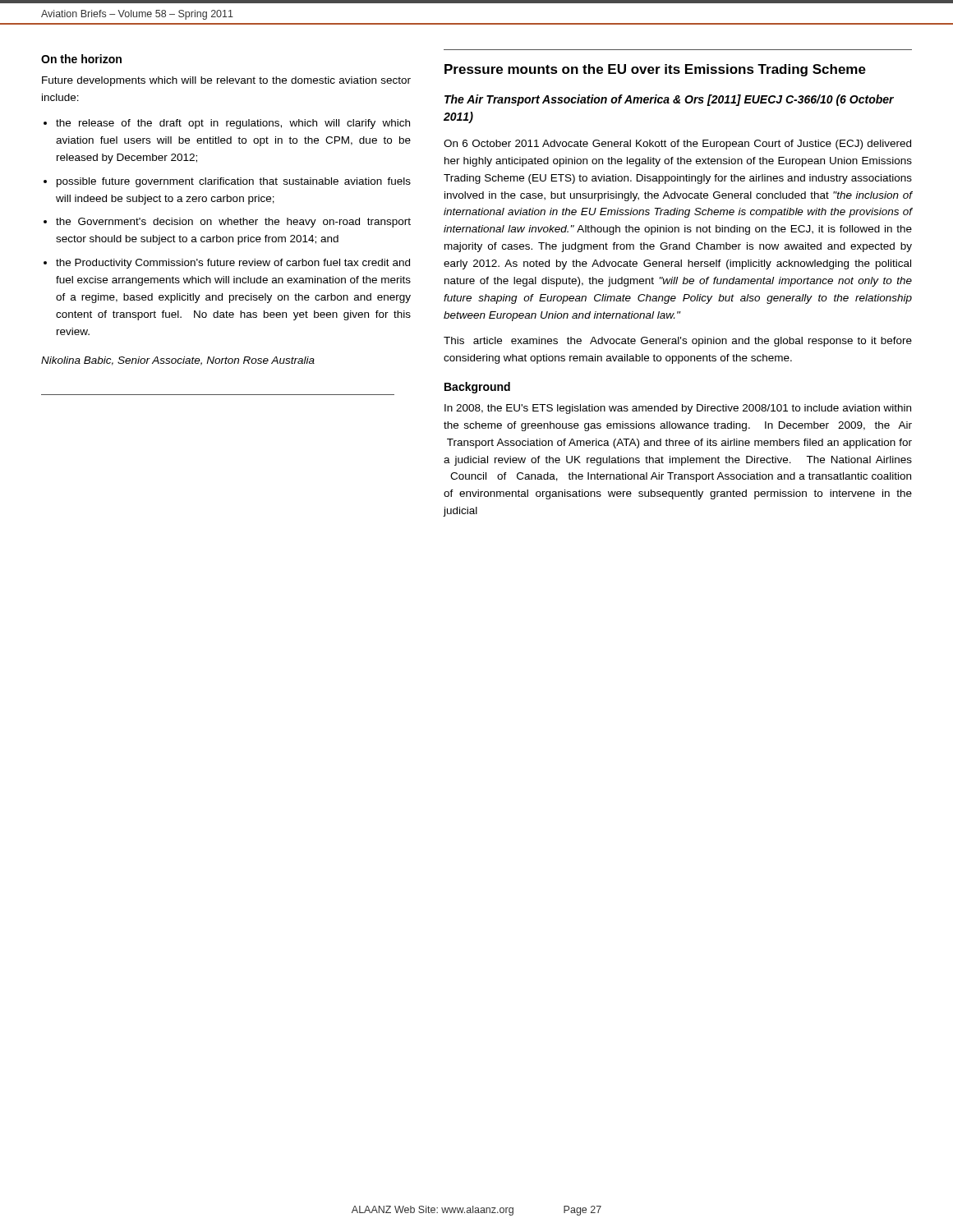Click the passage that begins "possible future government clarification that sustainable aviation fuels"
Screen dimensions: 1232x953
(233, 189)
